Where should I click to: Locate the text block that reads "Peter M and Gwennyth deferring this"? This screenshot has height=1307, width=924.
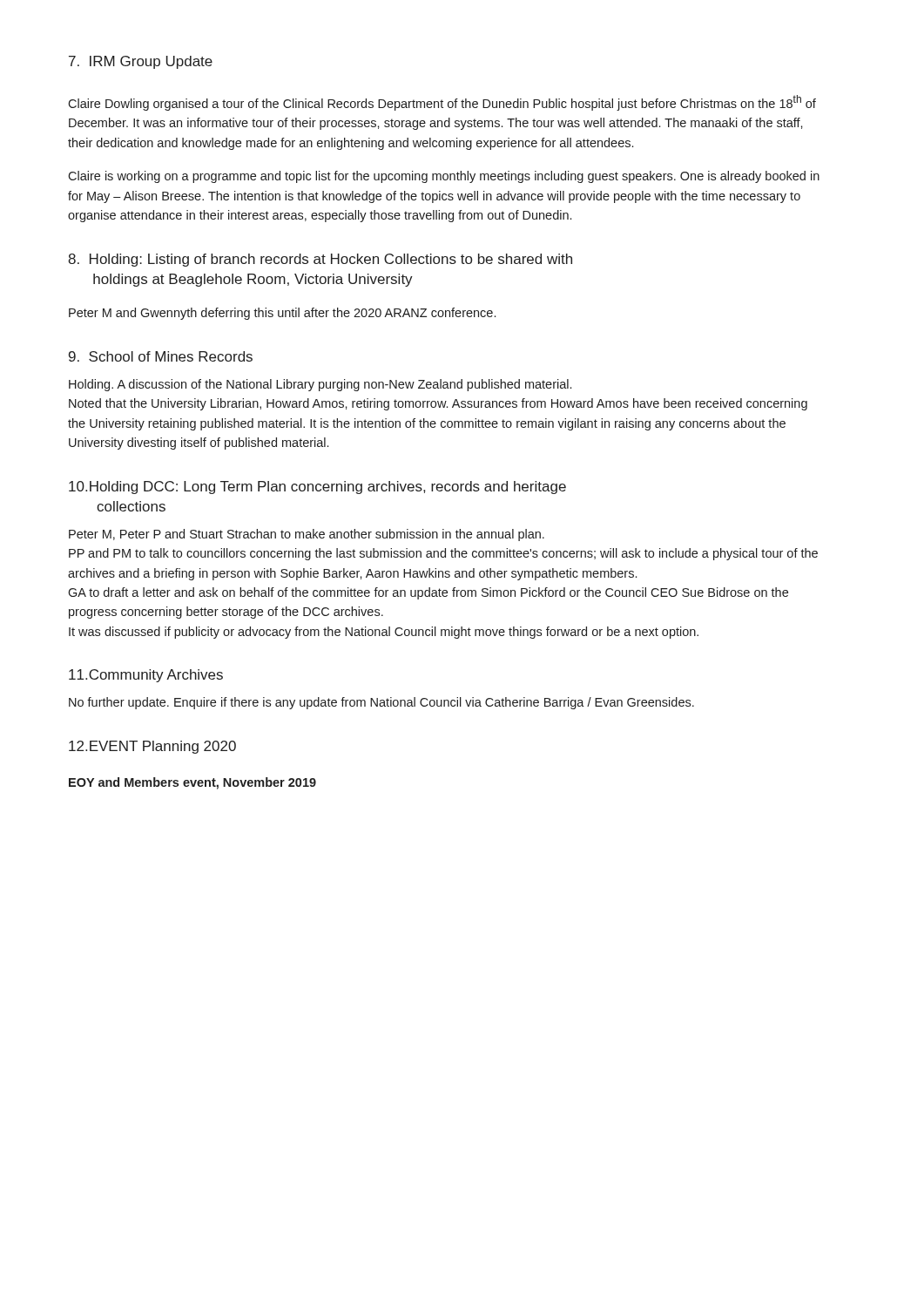tap(282, 313)
